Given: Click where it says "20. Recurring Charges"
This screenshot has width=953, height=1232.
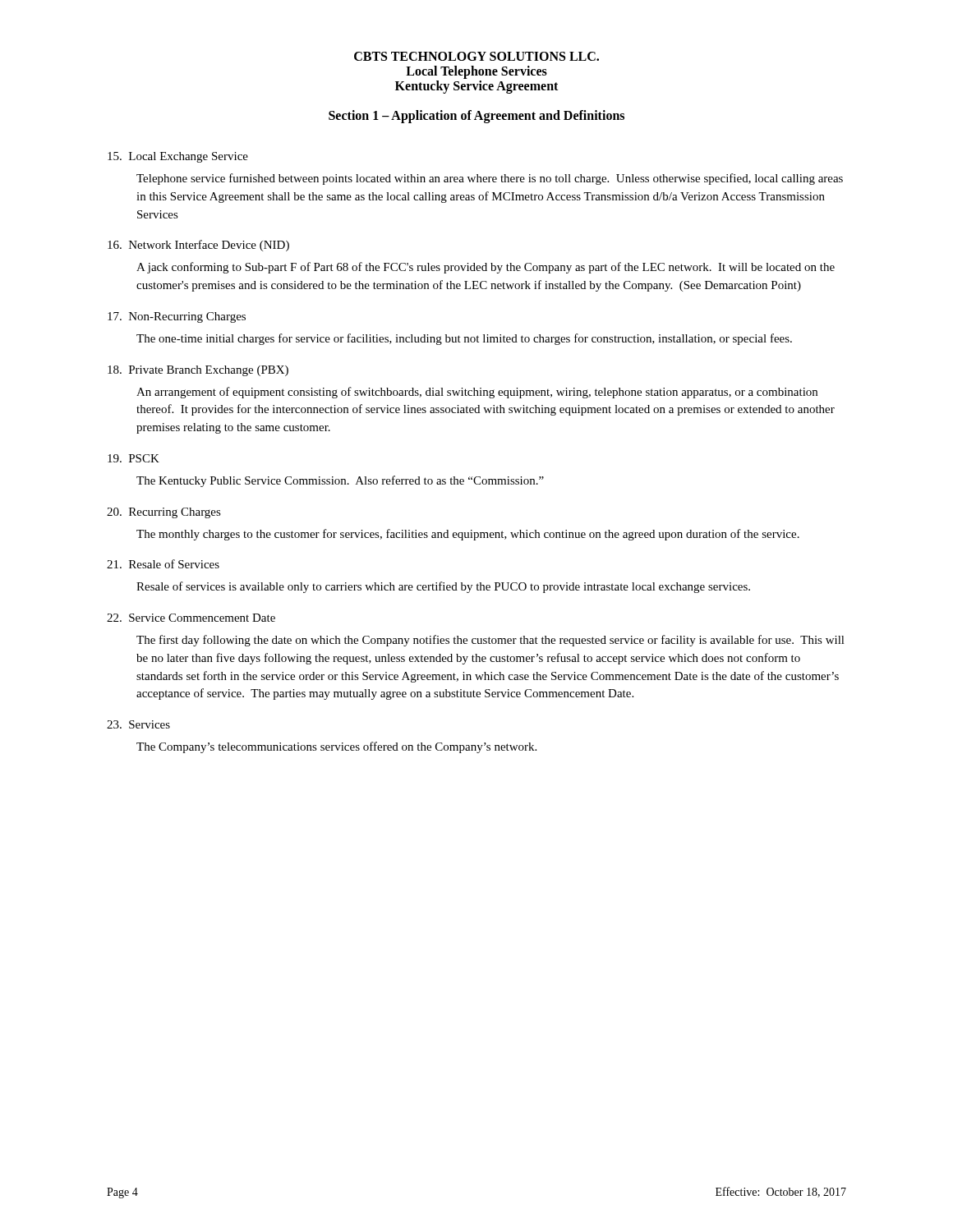Looking at the screenshot, I should (x=164, y=511).
